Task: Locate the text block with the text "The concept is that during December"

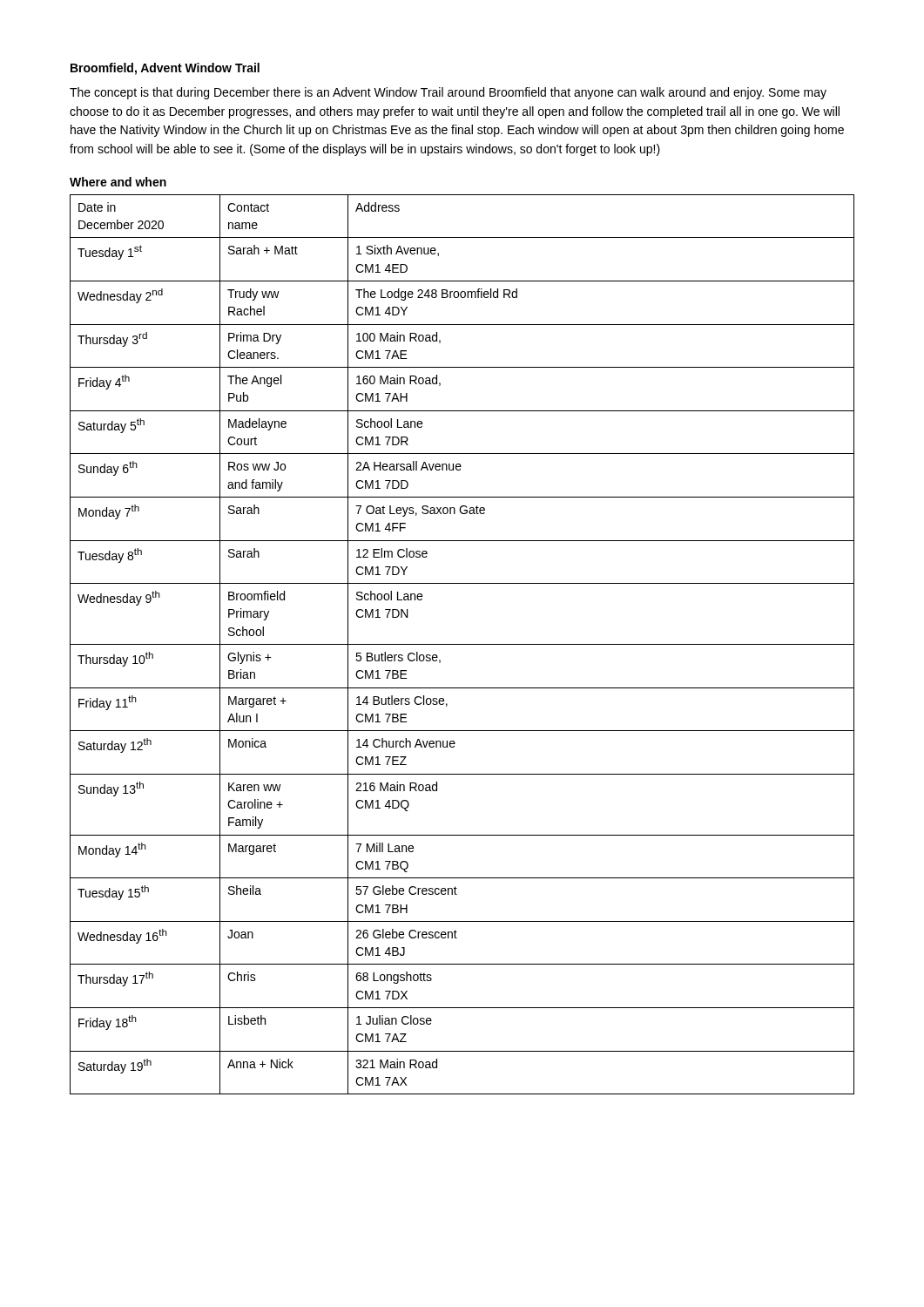Action: click(x=457, y=121)
